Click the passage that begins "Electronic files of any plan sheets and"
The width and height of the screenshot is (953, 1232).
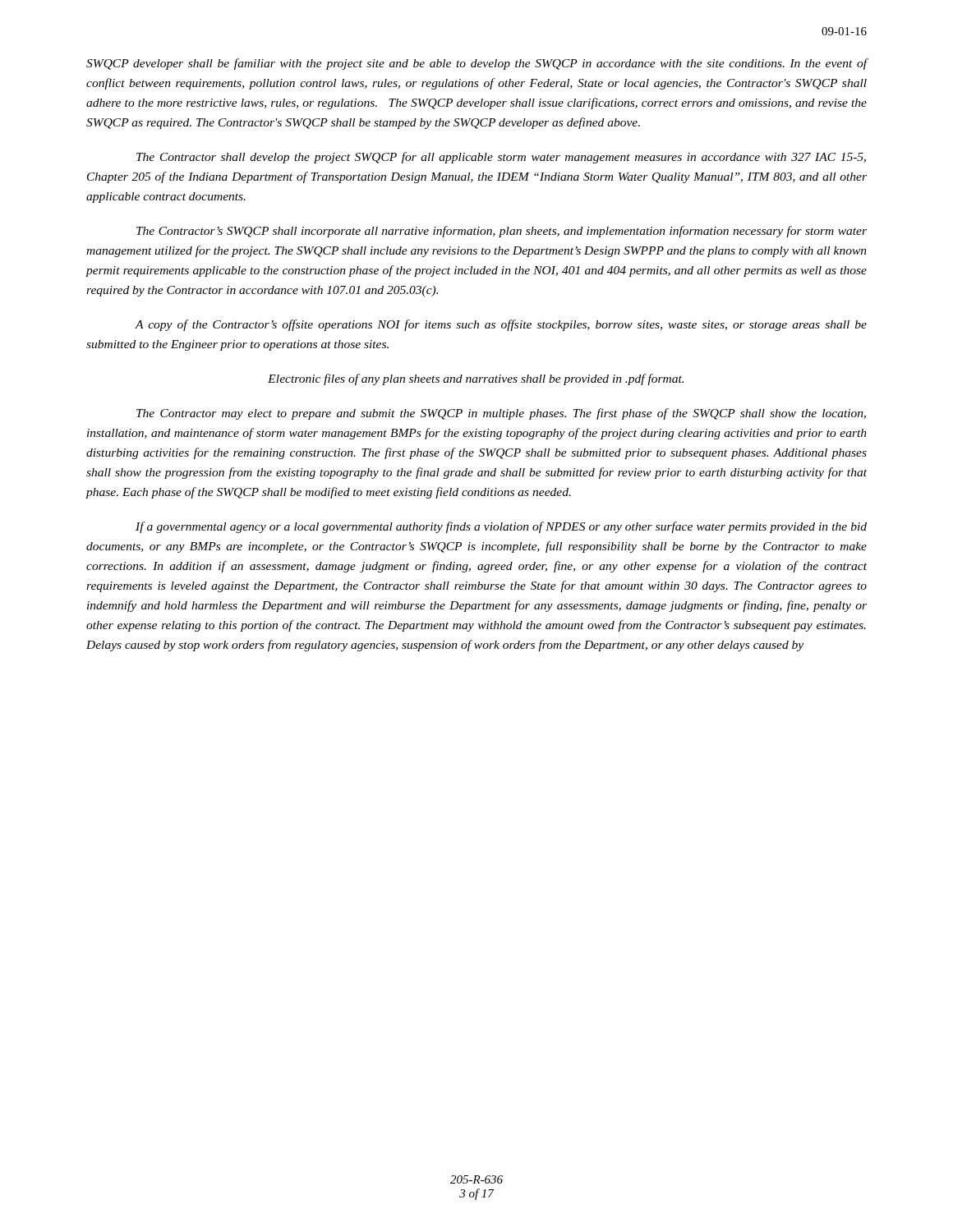point(476,378)
